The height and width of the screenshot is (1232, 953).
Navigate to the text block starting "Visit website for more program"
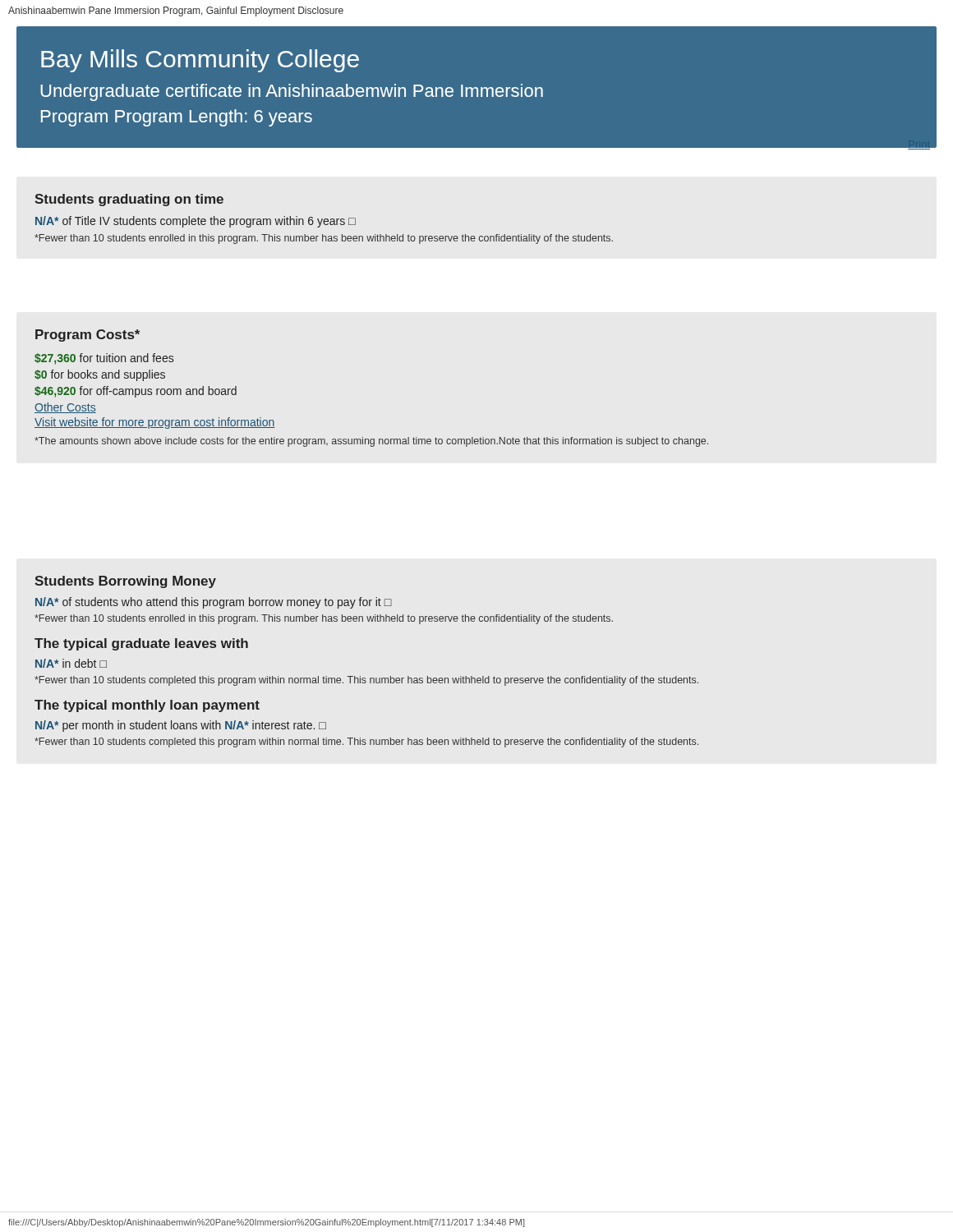tap(155, 422)
